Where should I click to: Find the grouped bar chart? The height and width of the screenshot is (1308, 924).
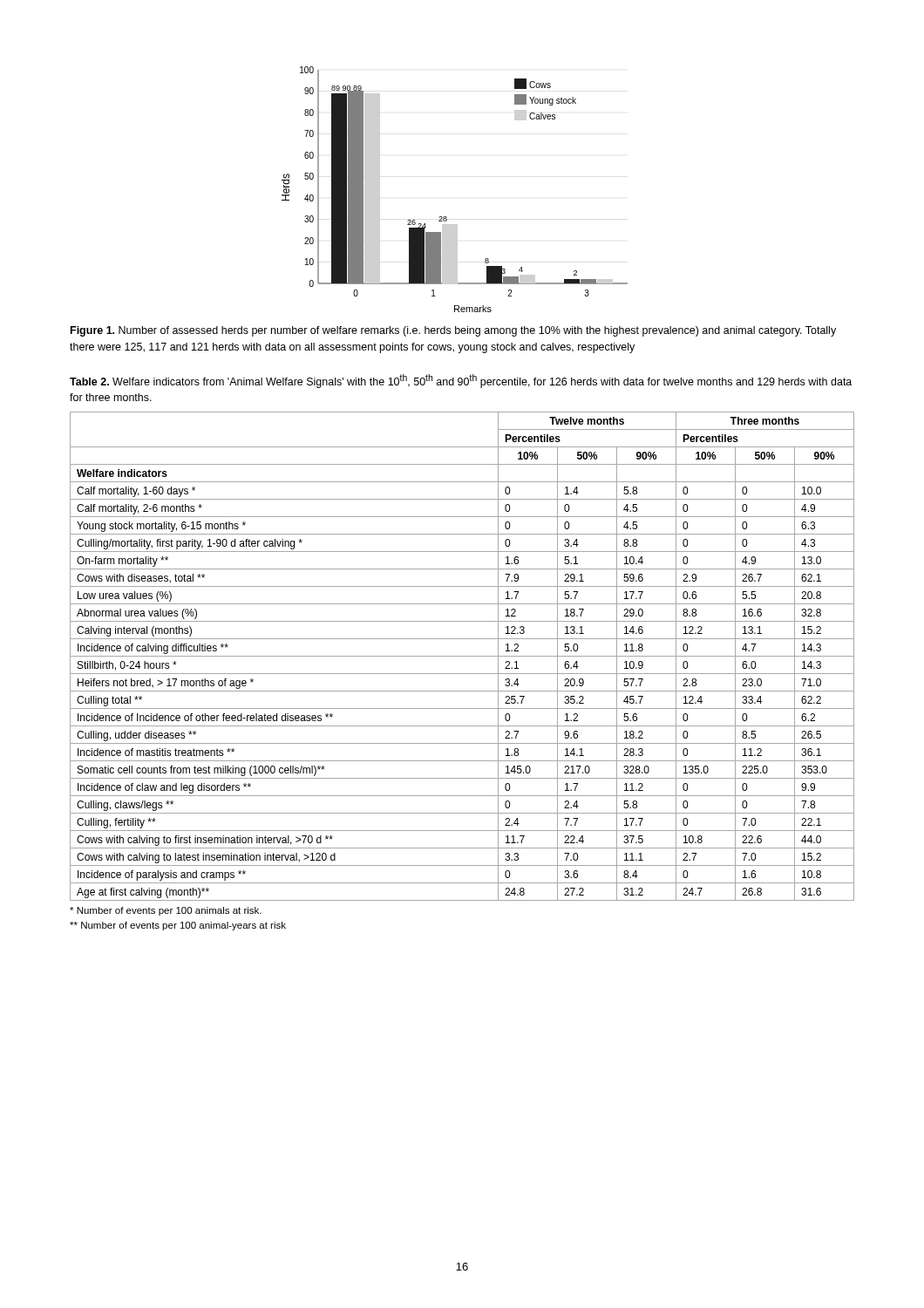coord(462,183)
